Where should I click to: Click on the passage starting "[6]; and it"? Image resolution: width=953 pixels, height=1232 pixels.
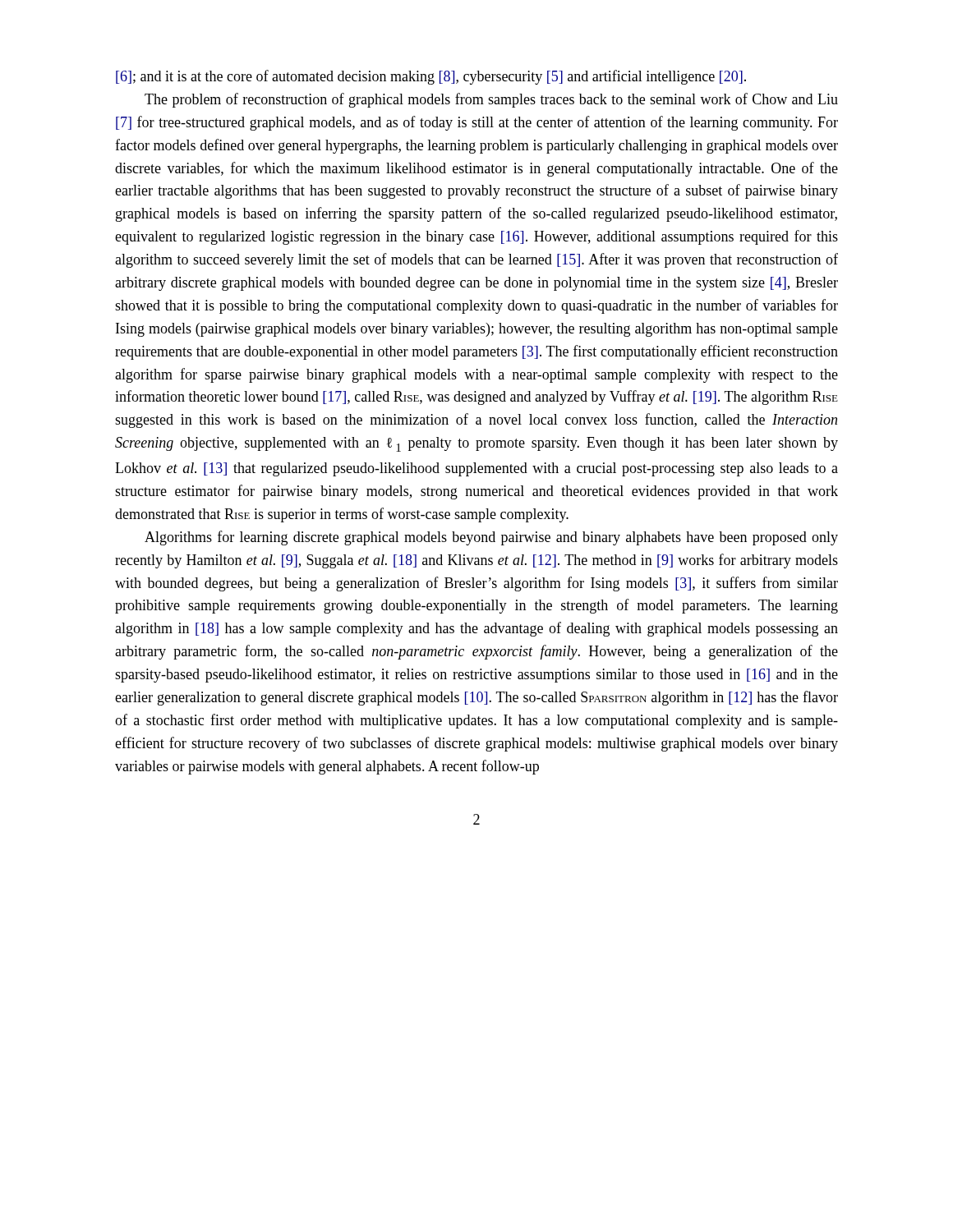click(476, 422)
